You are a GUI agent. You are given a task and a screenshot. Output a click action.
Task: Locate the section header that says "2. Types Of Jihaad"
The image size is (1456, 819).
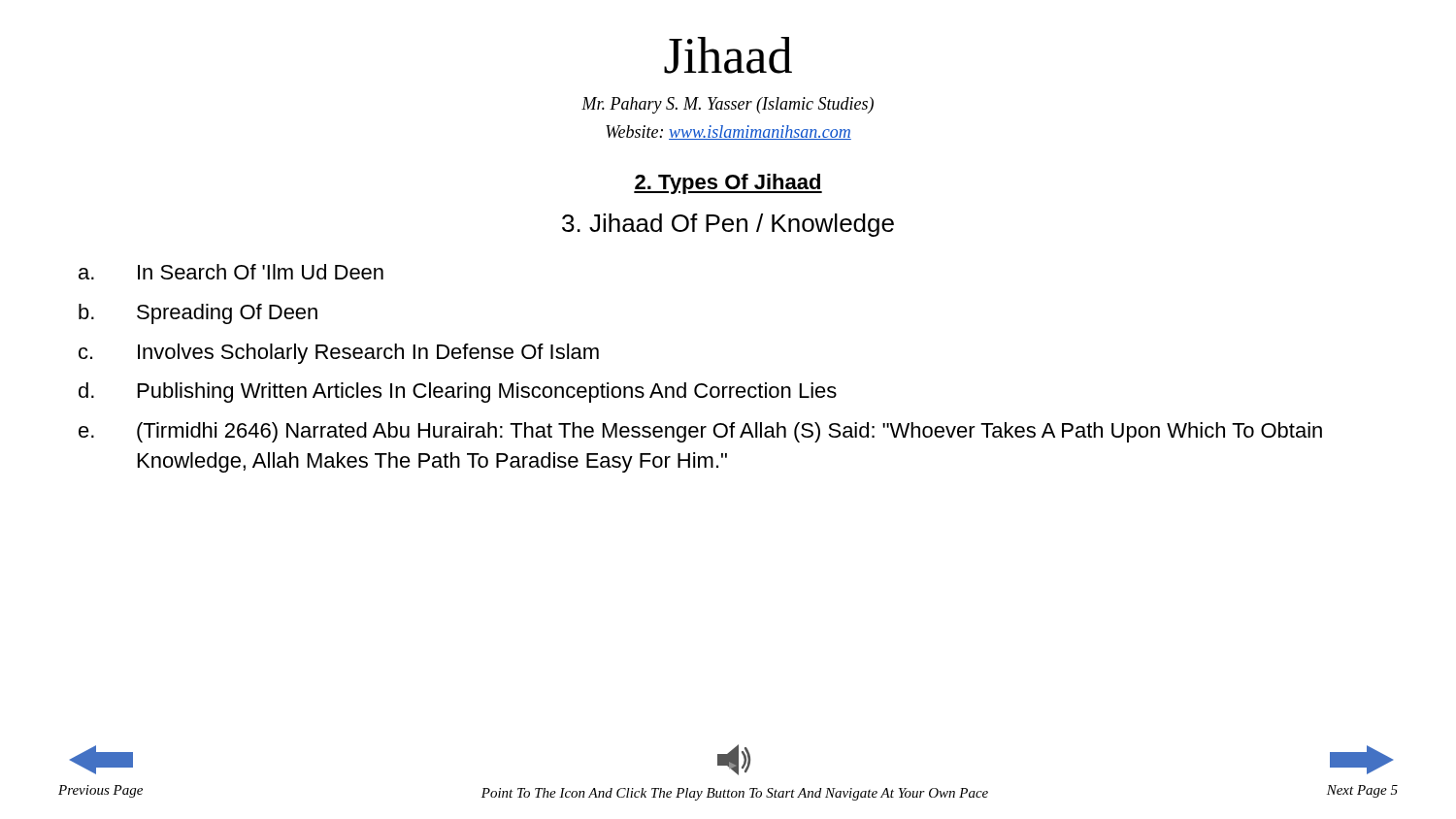(x=728, y=182)
